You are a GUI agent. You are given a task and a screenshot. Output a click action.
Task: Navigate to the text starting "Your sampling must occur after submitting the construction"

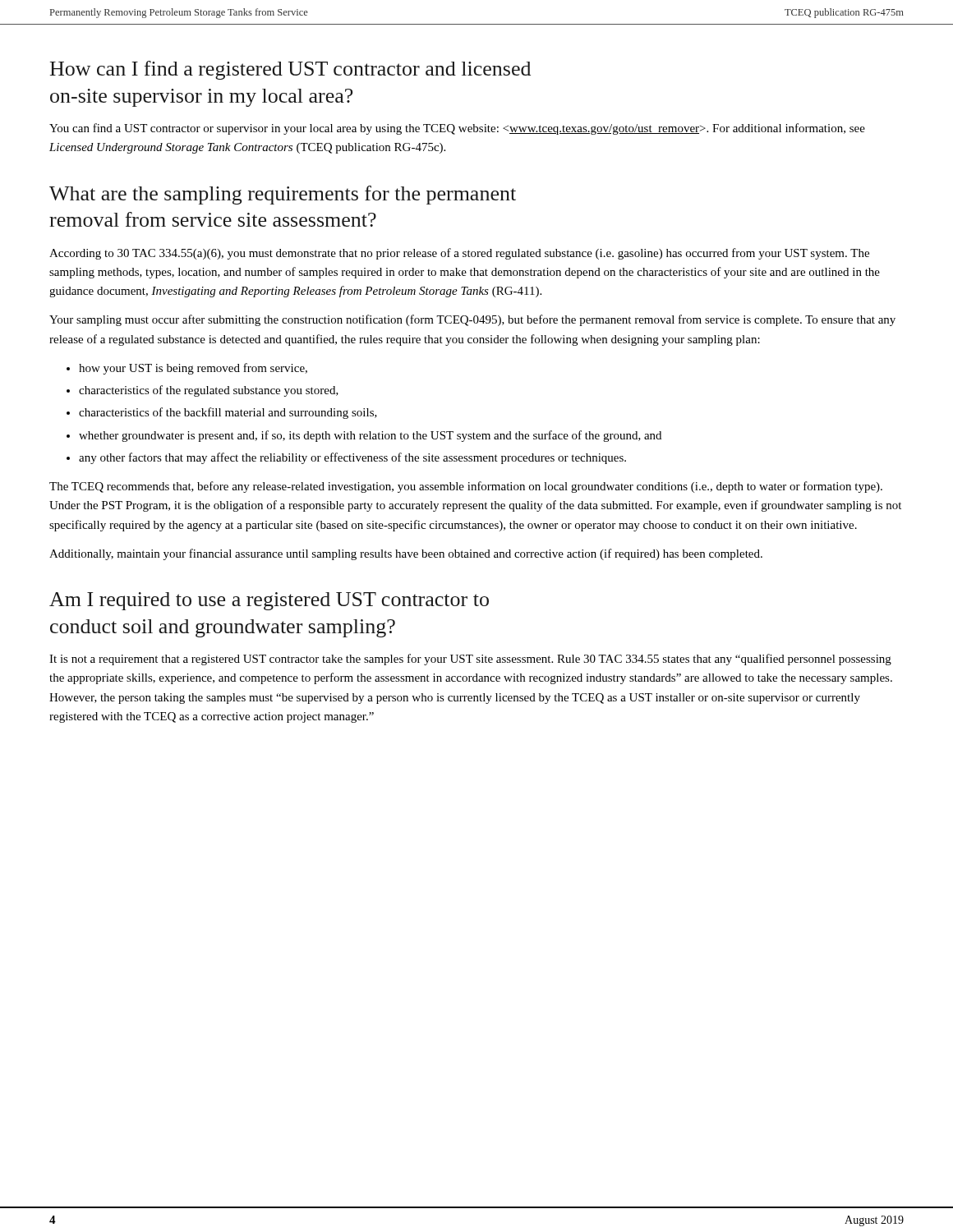tap(476, 330)
